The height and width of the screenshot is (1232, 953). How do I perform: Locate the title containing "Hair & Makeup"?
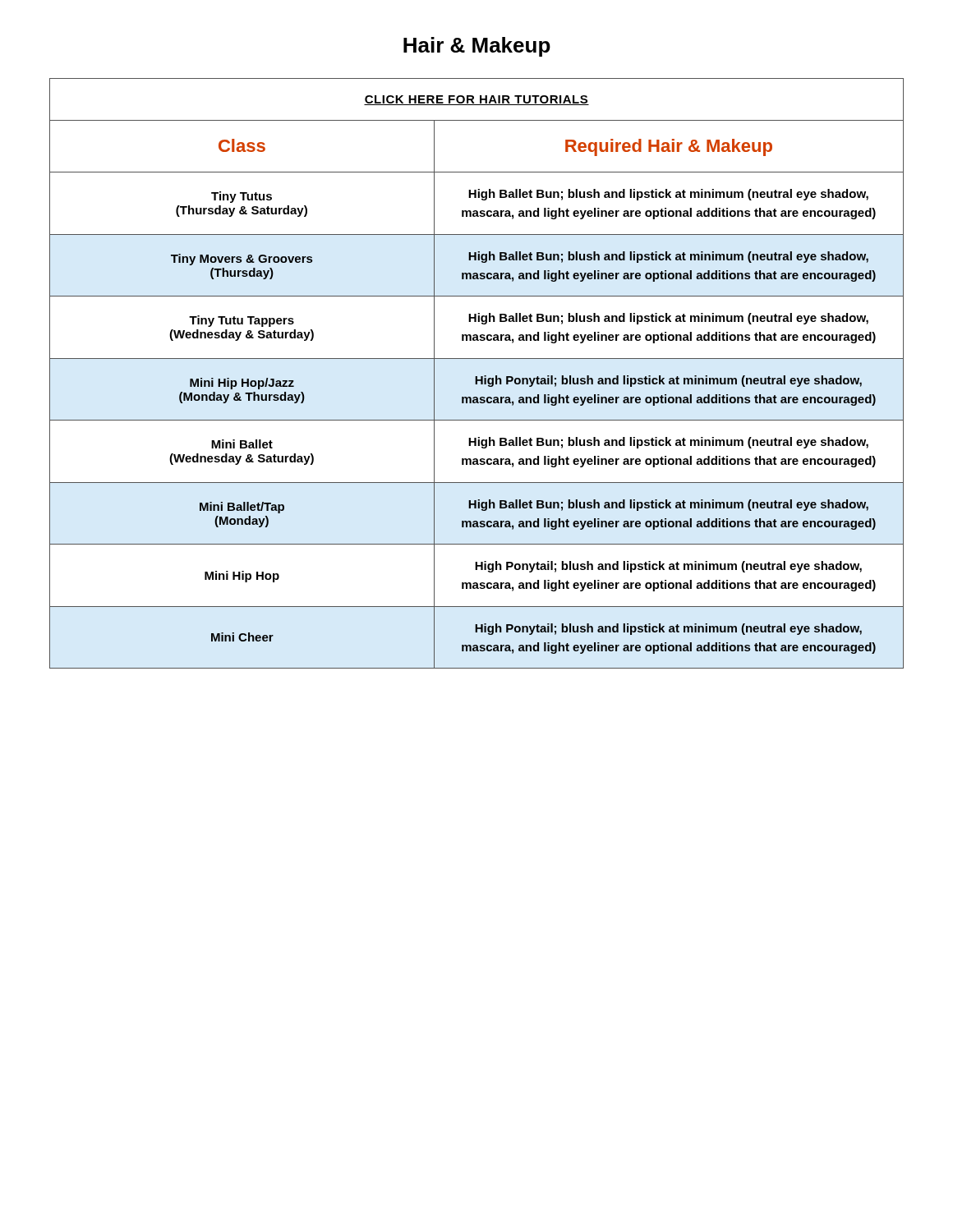[476, 45]
